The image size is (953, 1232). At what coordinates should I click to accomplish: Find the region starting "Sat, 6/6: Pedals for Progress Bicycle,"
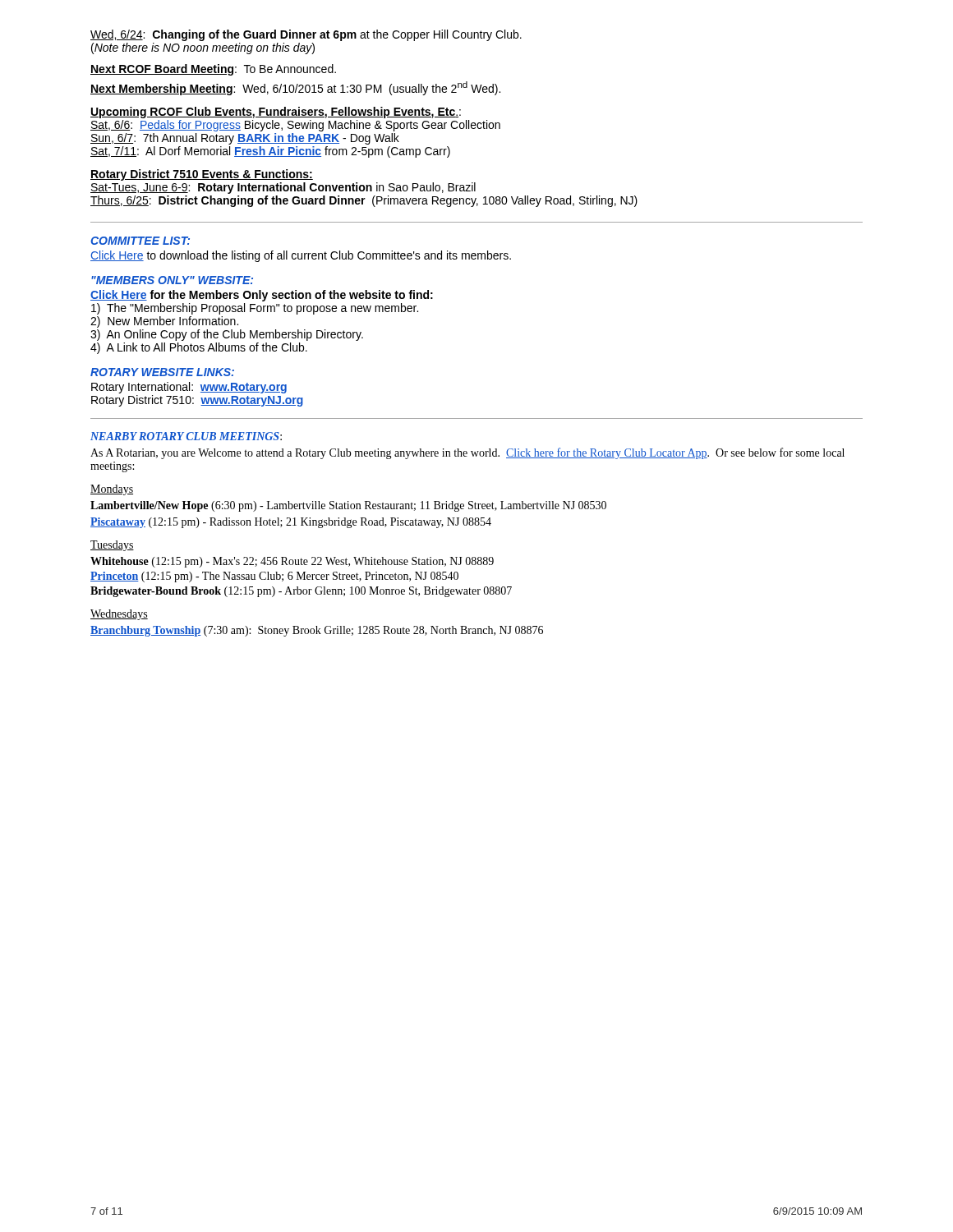pos(296,125)
